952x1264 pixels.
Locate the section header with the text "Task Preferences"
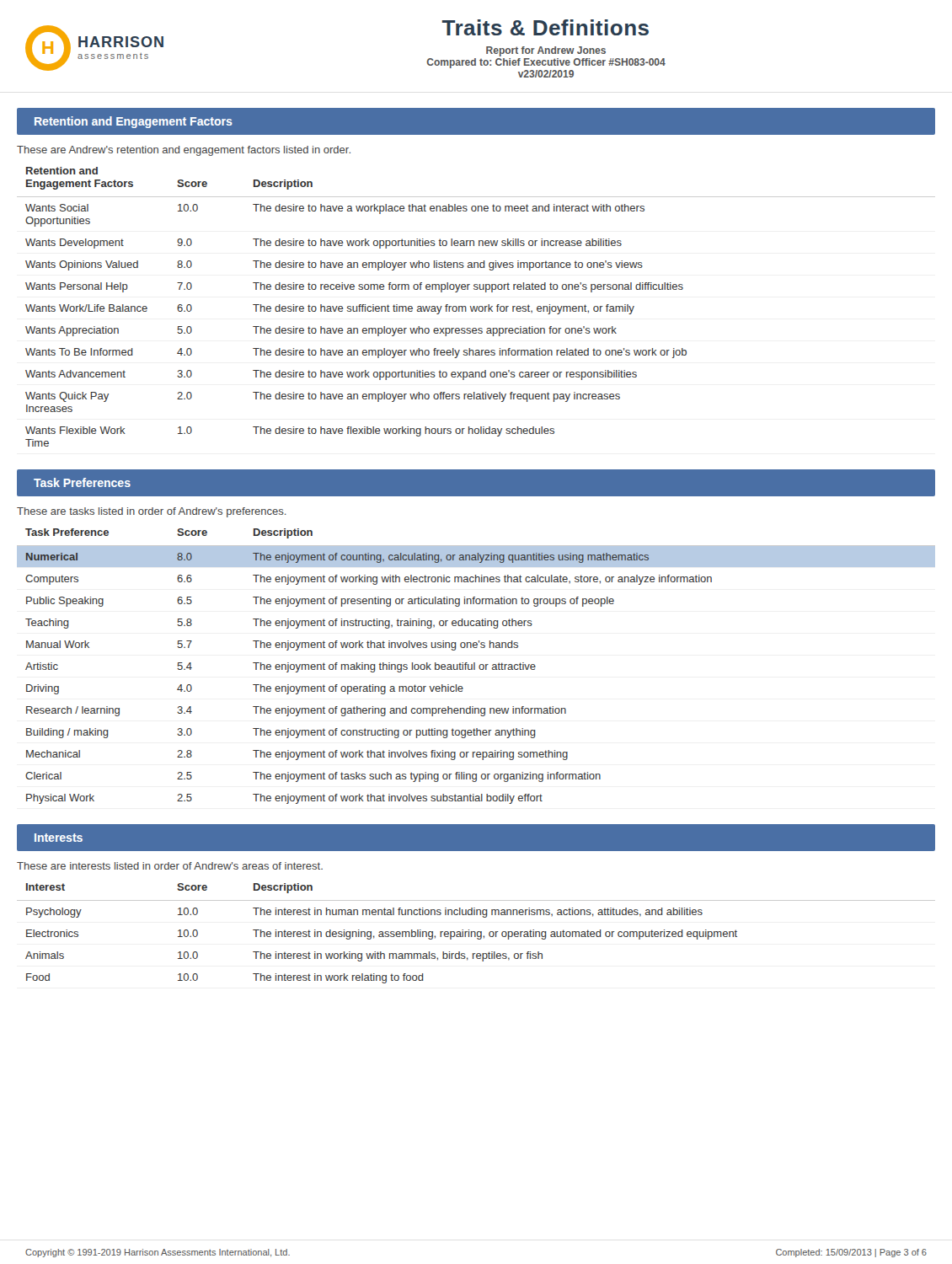pos(82,483)
